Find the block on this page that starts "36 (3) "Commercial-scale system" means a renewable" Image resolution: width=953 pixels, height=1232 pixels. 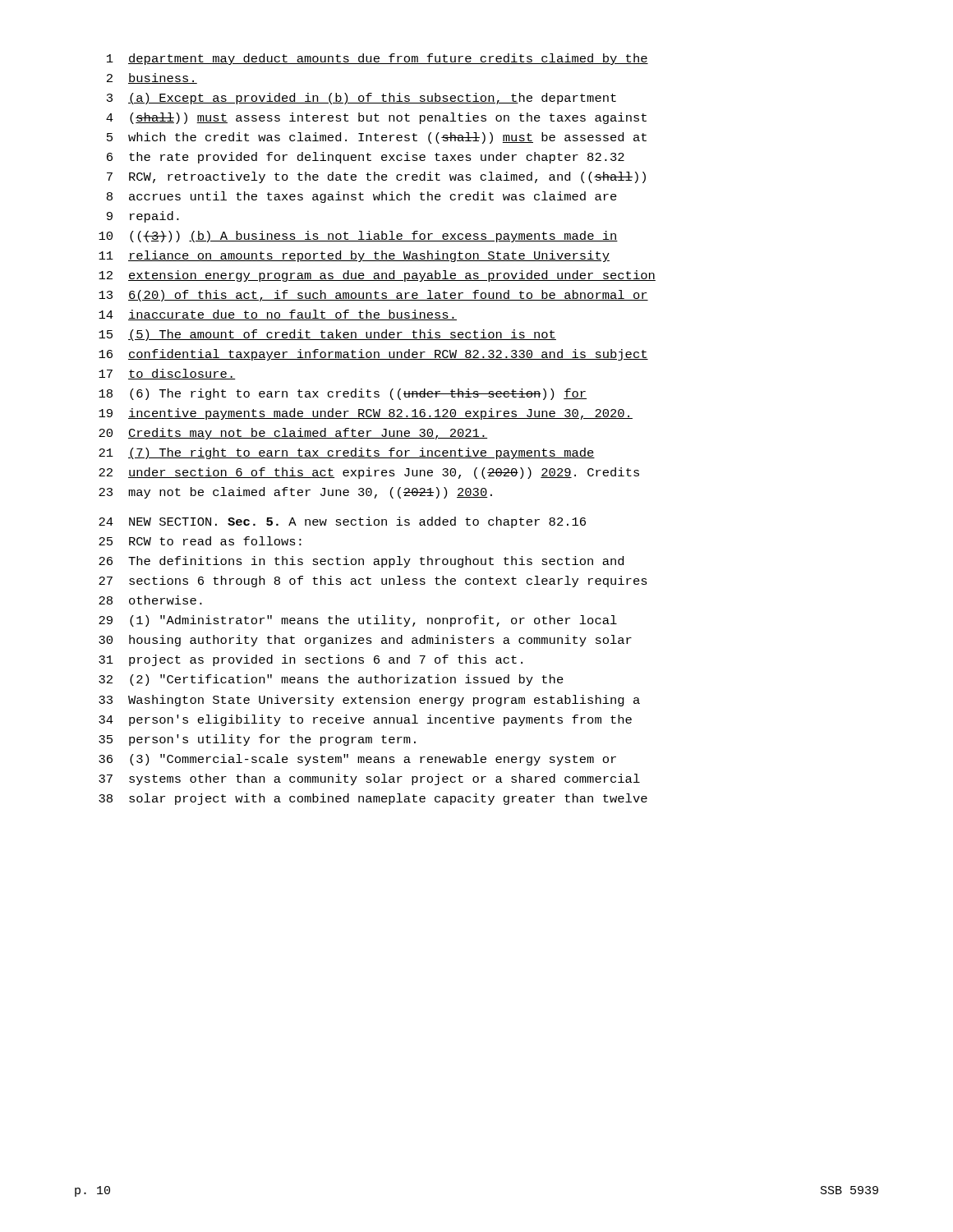(x=476, y=759)
